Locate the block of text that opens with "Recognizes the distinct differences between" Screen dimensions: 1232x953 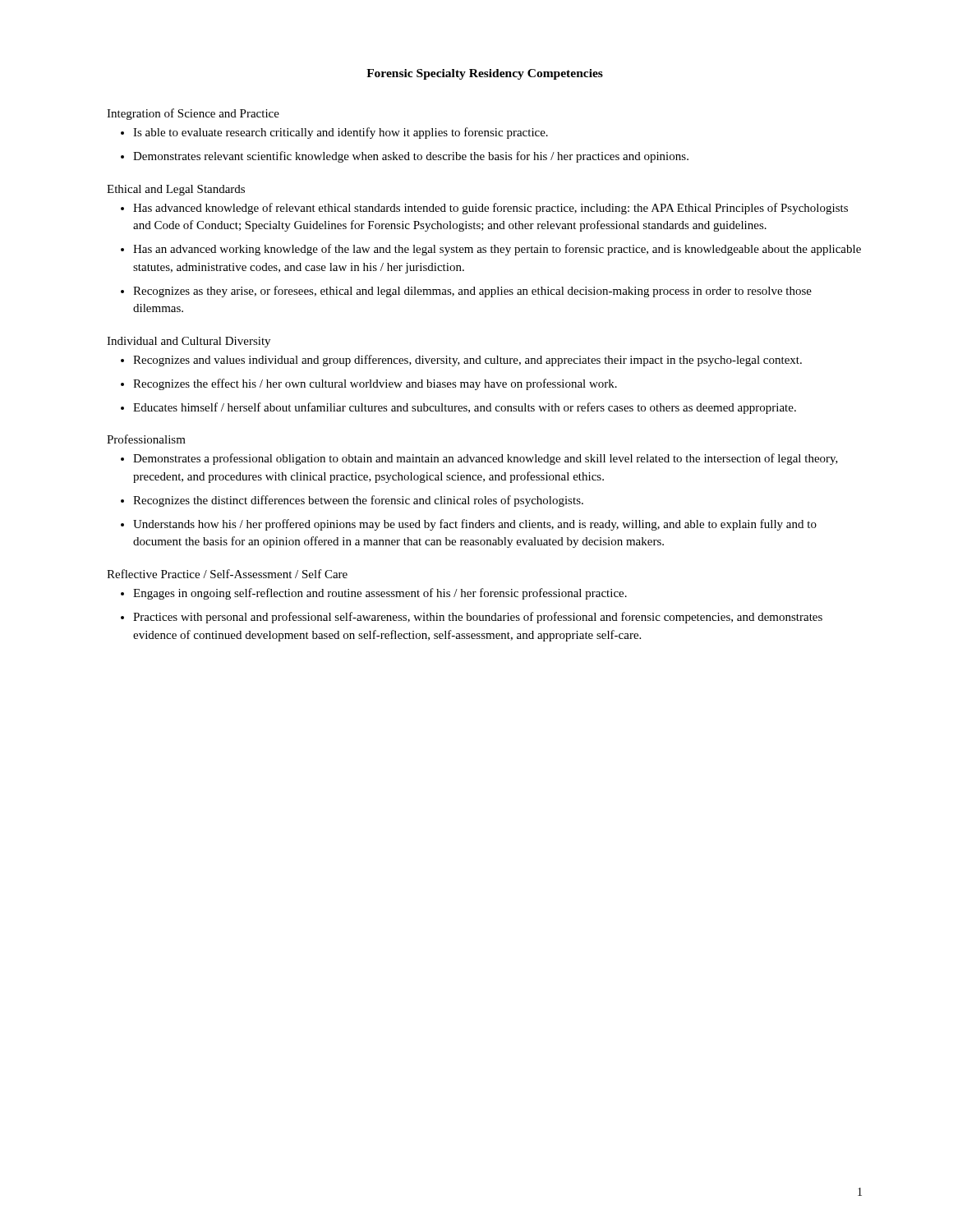[485, 501]
